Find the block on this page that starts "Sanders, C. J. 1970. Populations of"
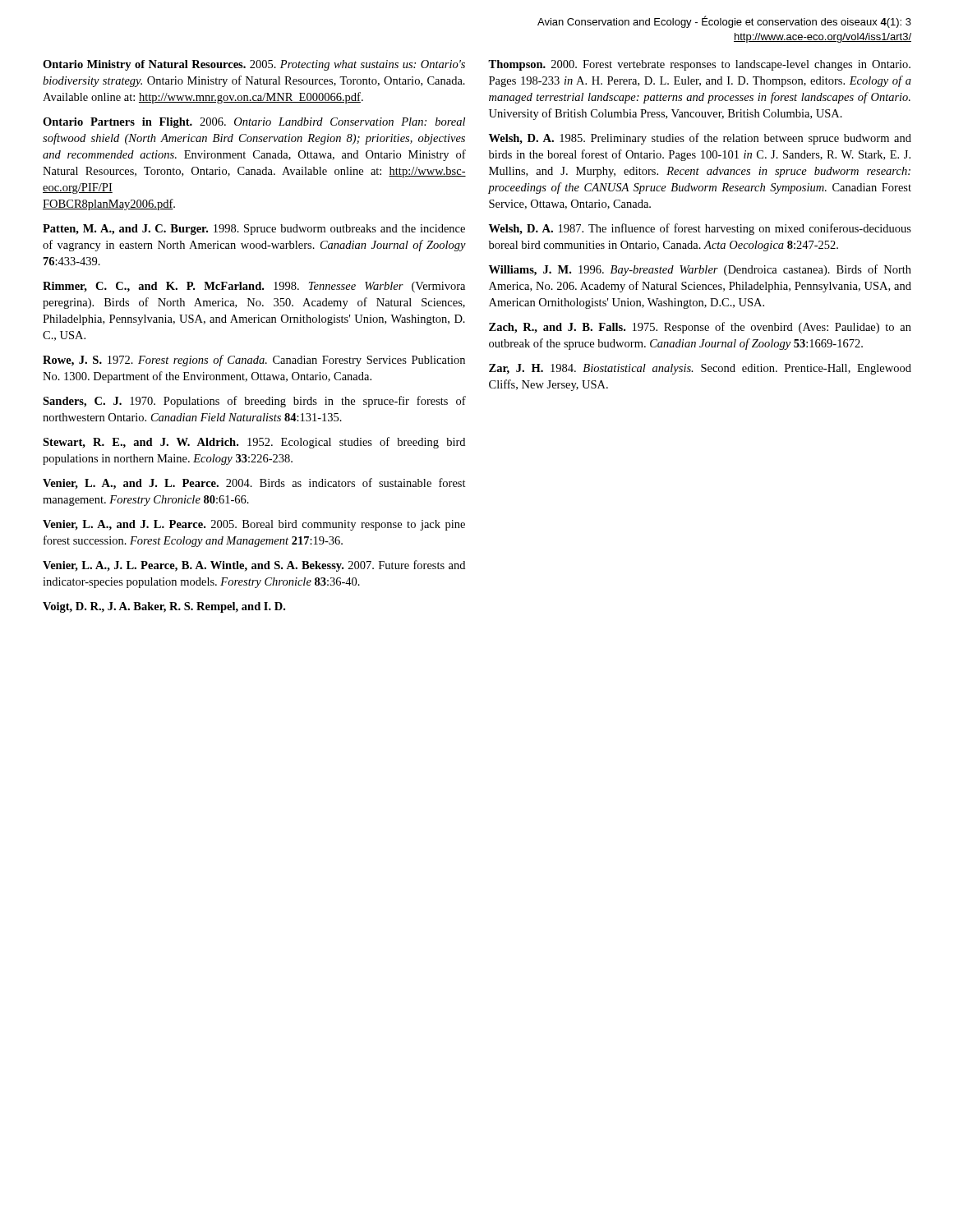Image resolution: width=954 pixels, height=1232 pixels. coord(254,409)
